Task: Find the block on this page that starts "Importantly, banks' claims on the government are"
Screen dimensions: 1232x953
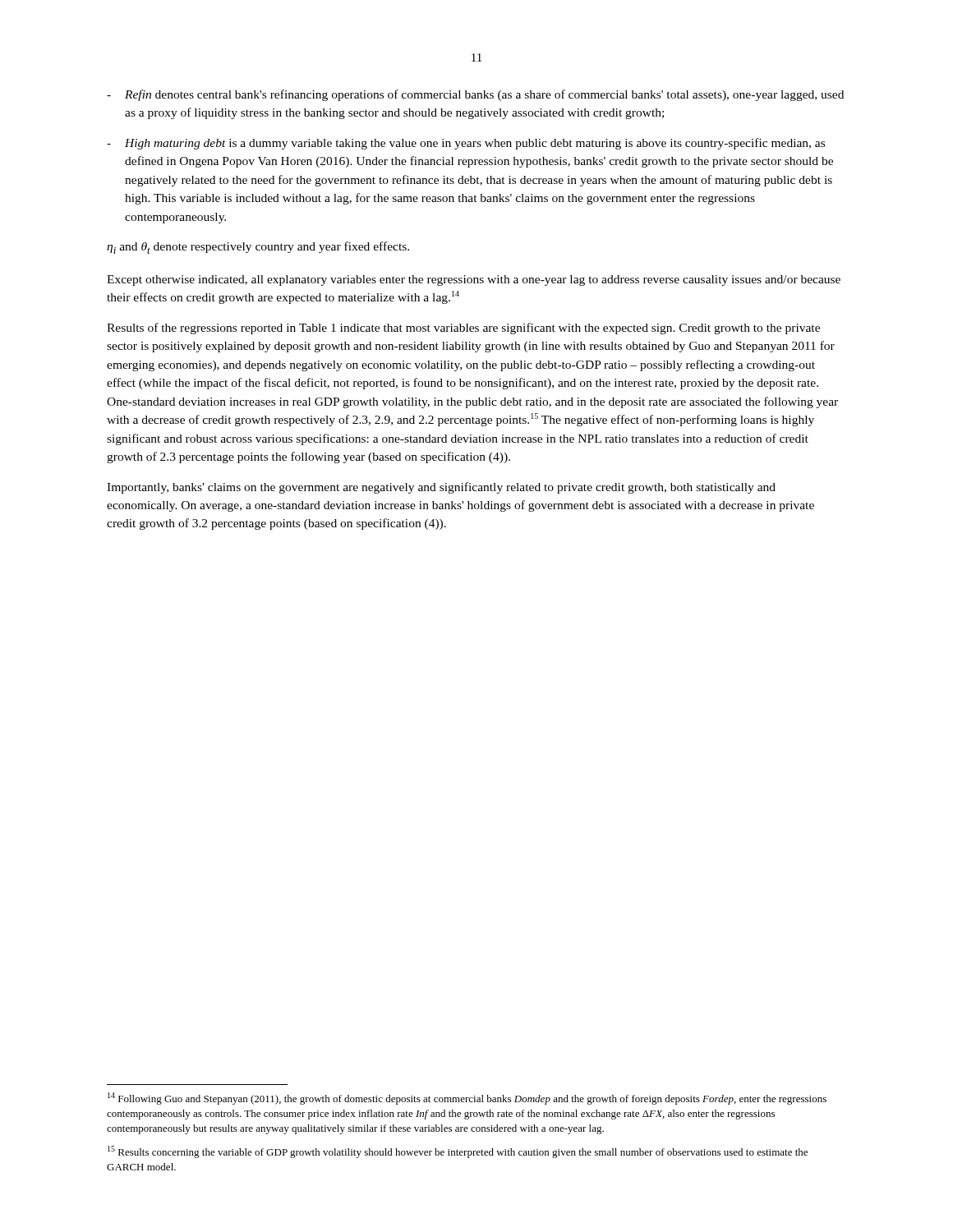Action: 461,505
